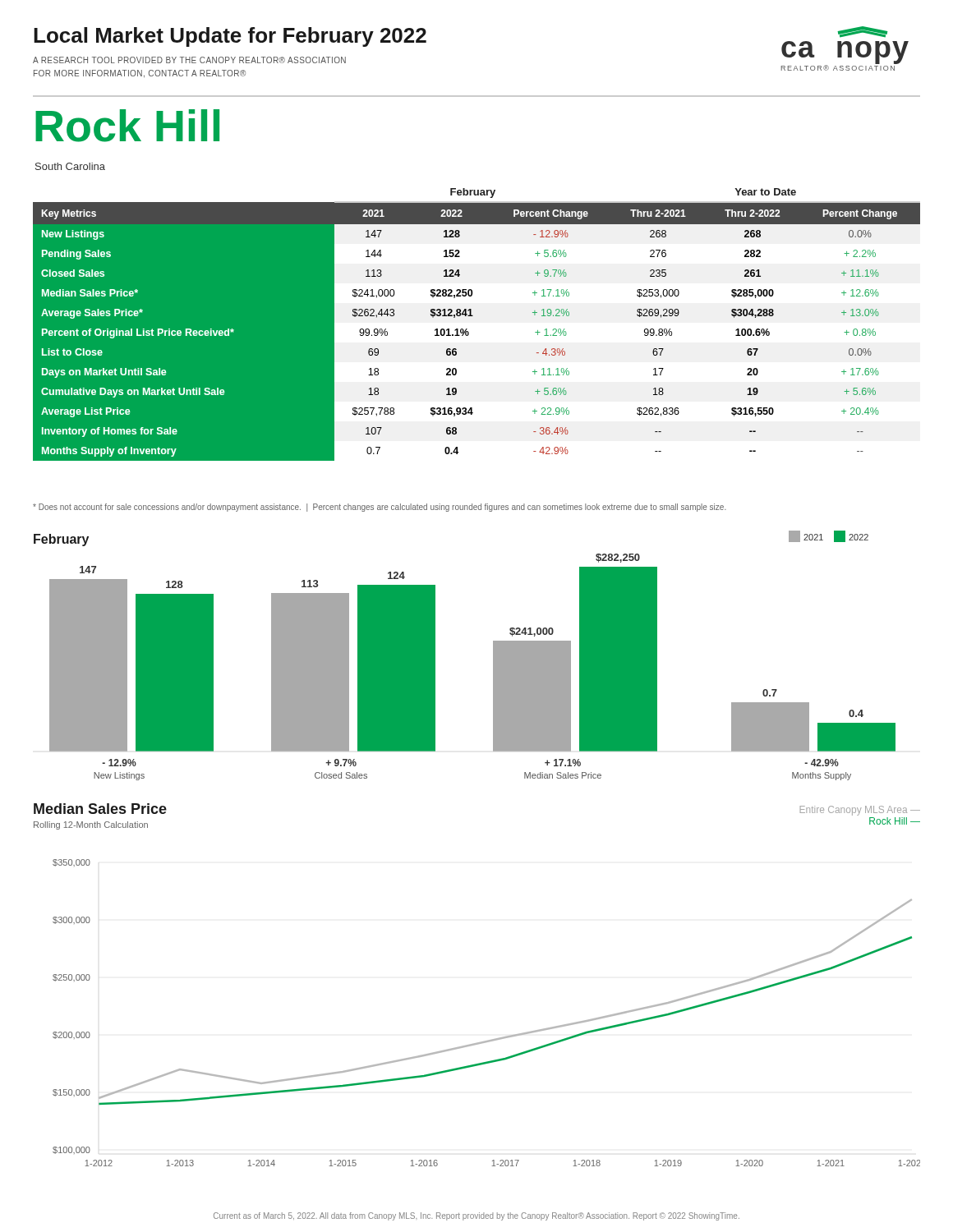Screen dimensions: 1232x953
Task: Where is the title that starts "Local Market Update for February"?
Action: pyautogui.click(x=230, y=35)
